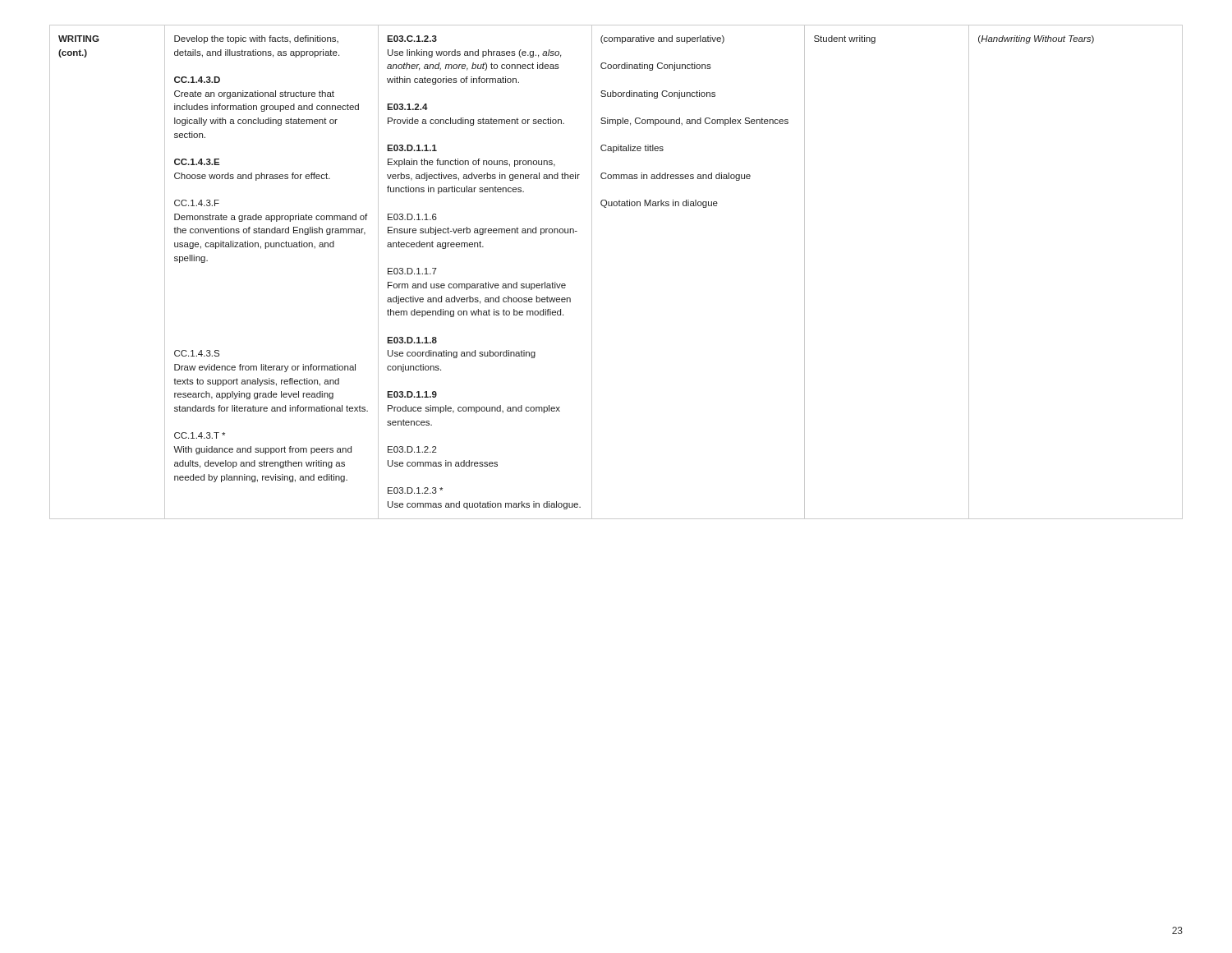1232x953 pixels.
Task: Locate the table
Action: coord(616,272)
